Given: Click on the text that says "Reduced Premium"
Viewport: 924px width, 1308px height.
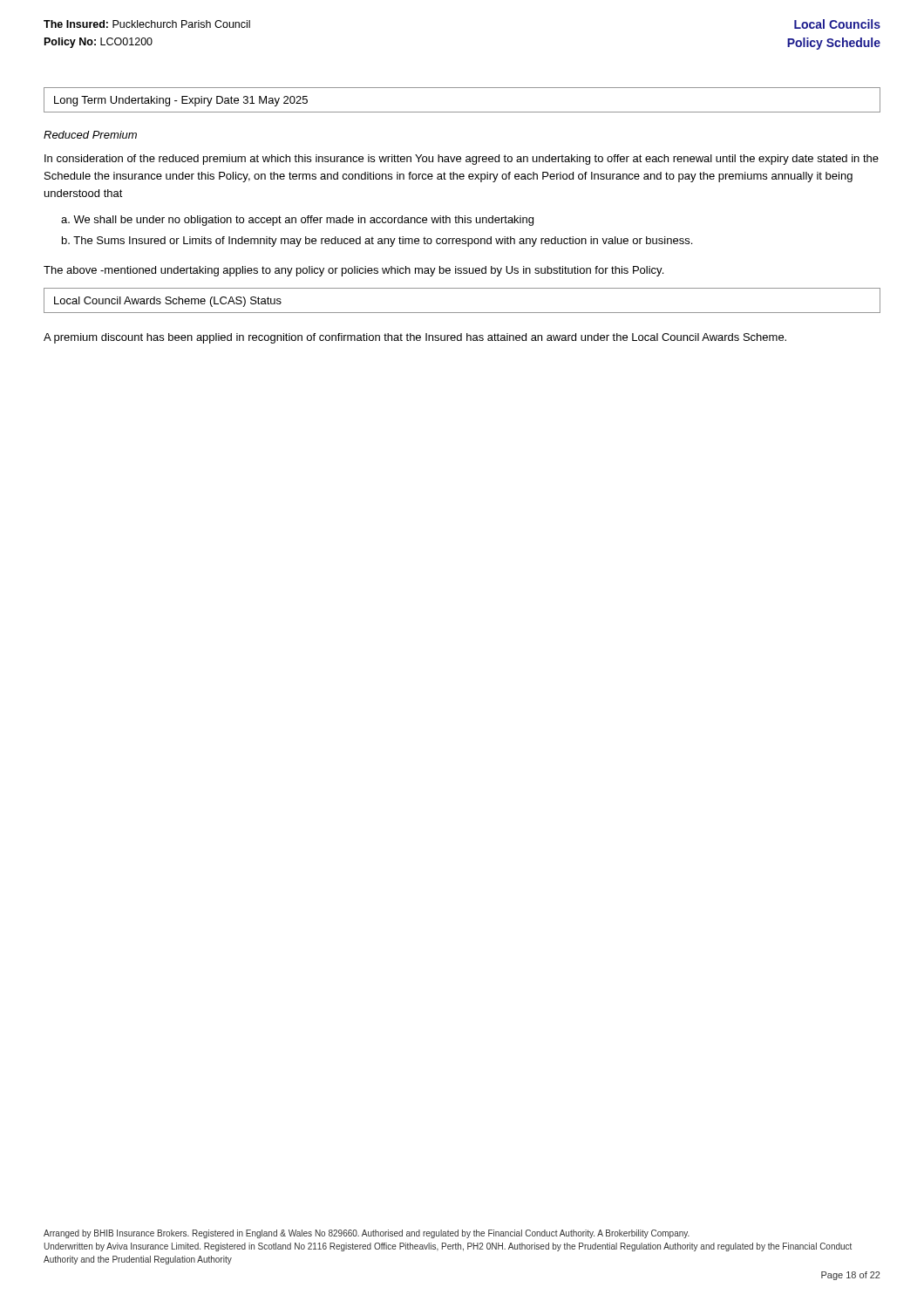Looking at the screenshot, I should 91,135.
